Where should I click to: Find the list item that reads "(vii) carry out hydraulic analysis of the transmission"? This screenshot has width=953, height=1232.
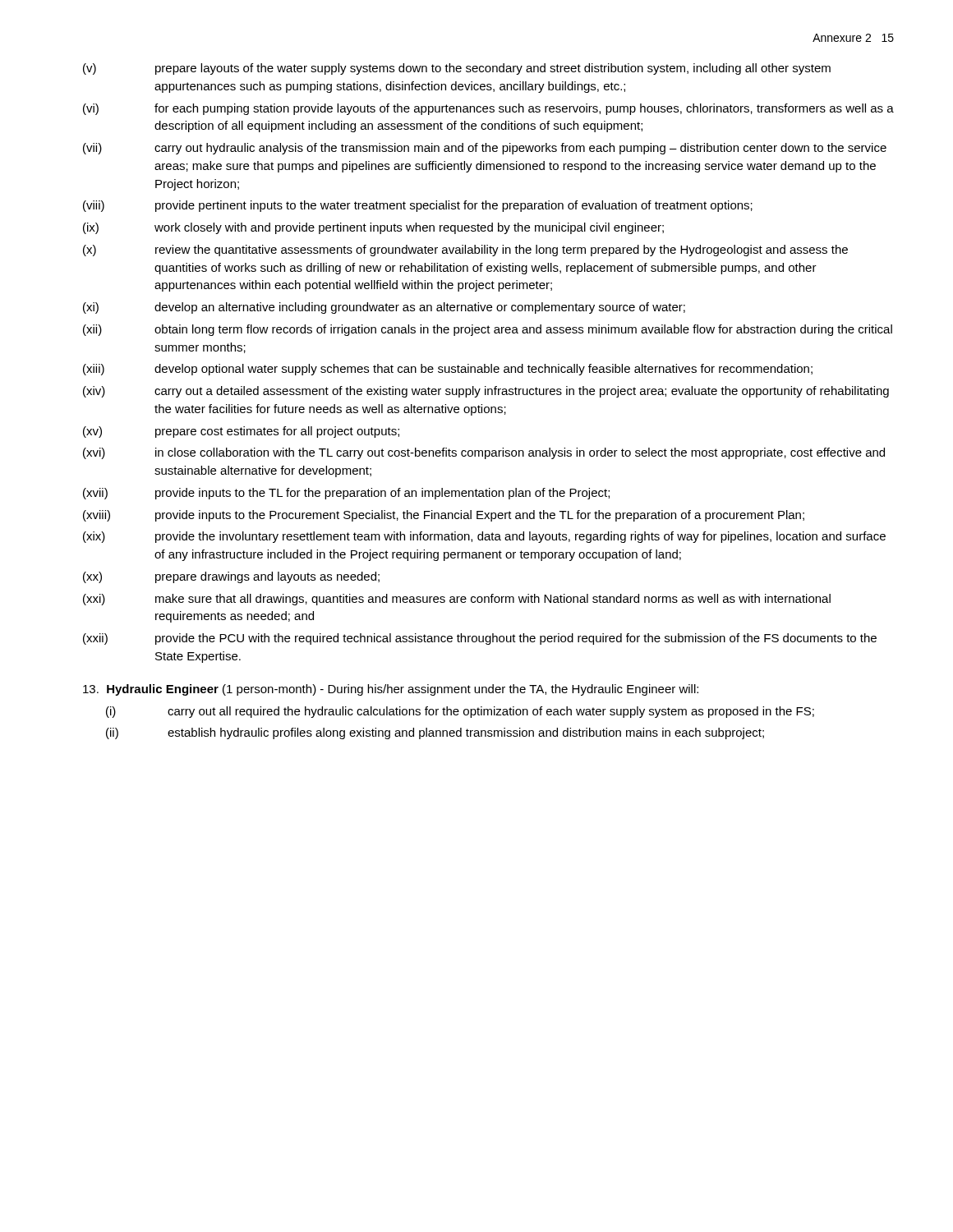click(488, 166)
